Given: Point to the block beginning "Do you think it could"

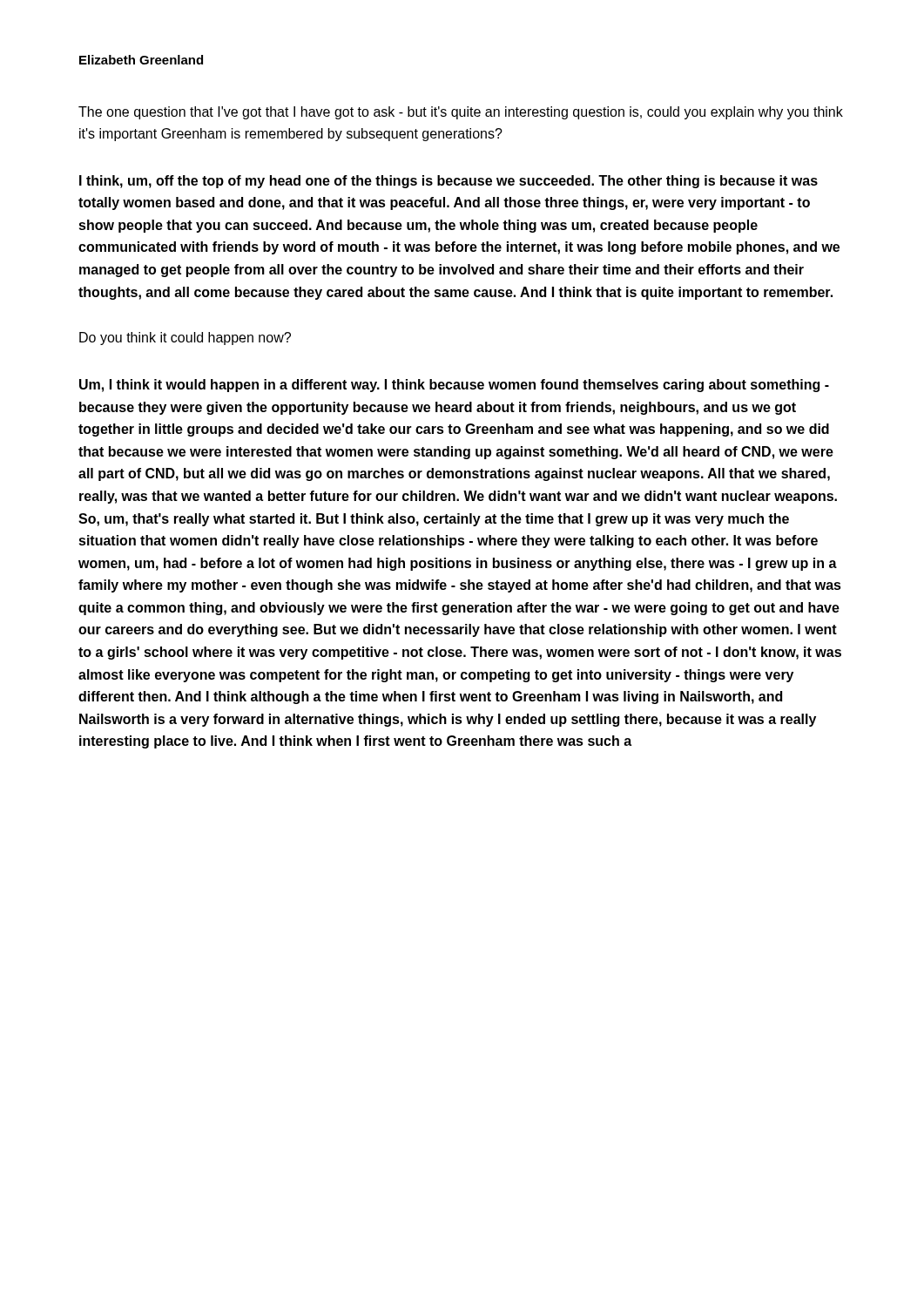Looking at the screenshot, I should point(185,338).
